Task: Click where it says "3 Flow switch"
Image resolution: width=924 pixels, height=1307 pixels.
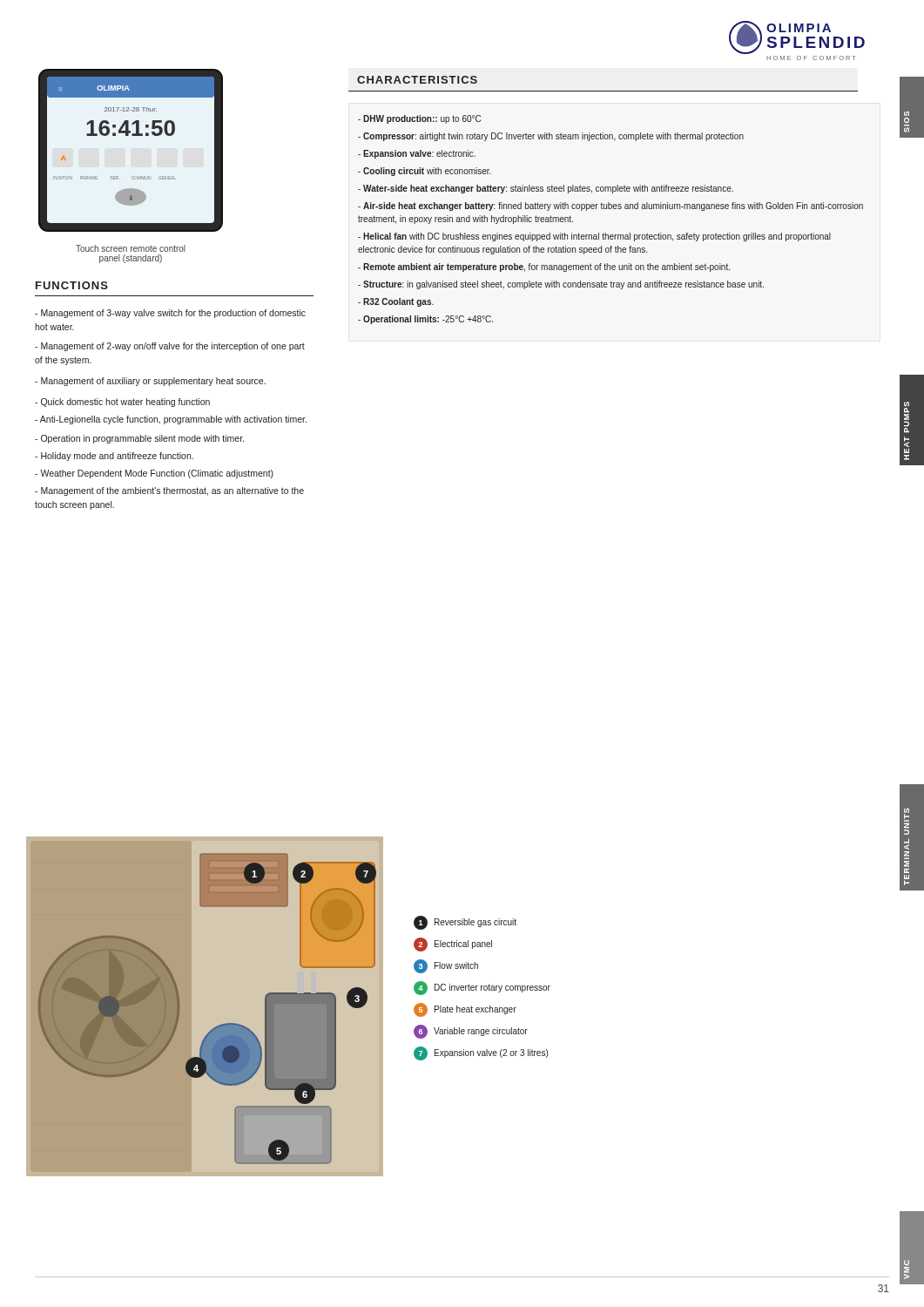Action: 446,966
